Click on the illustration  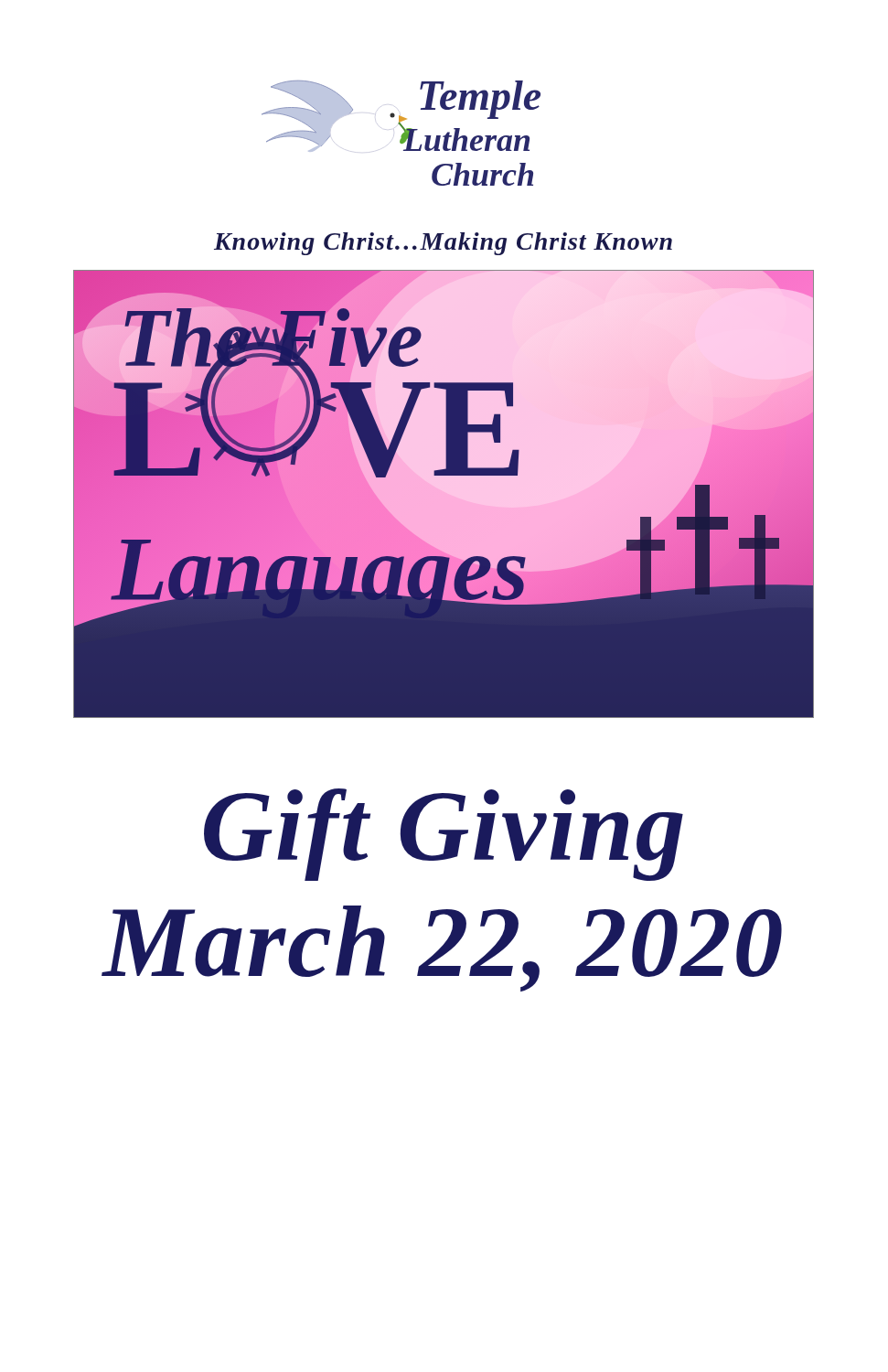point(444,494)
